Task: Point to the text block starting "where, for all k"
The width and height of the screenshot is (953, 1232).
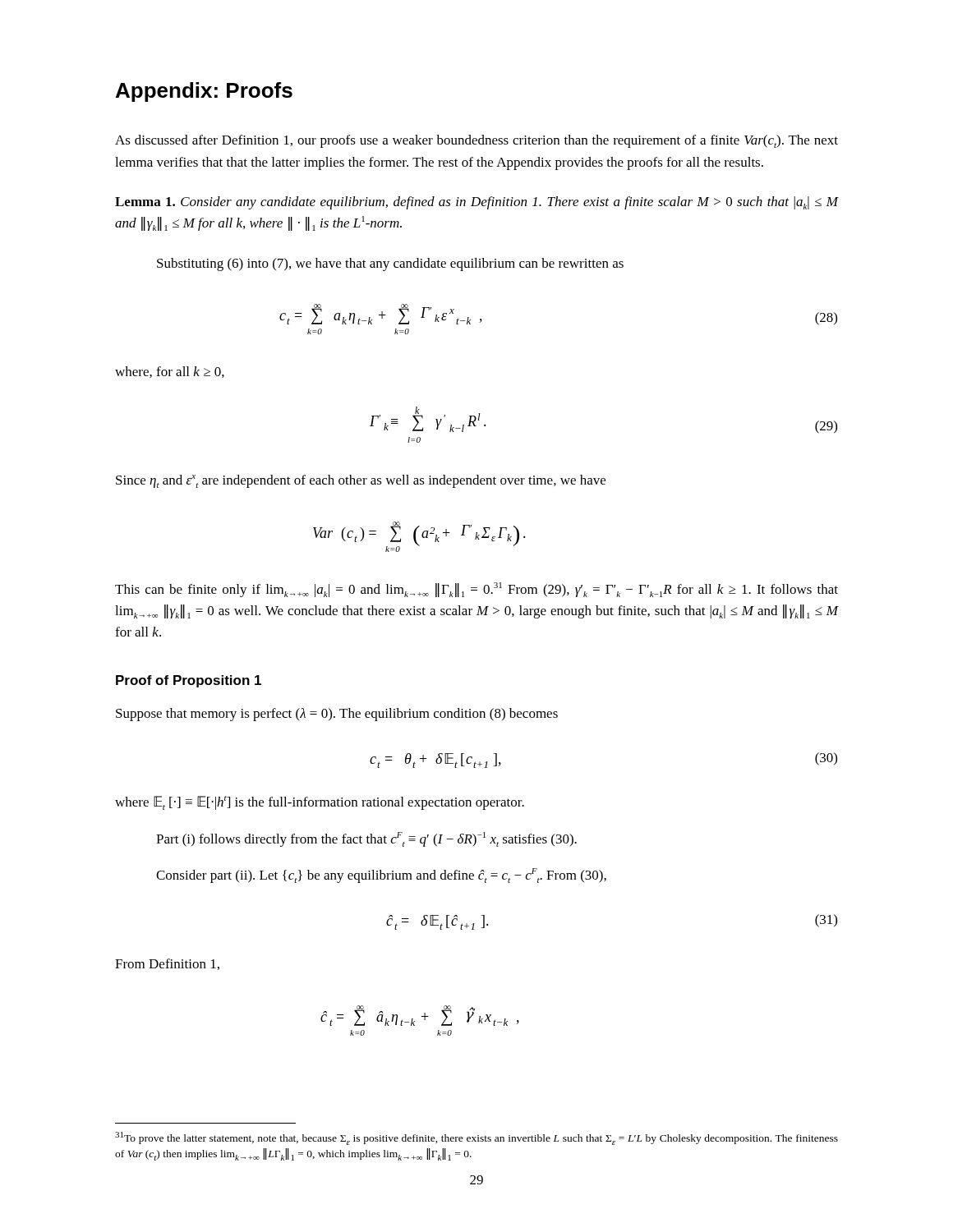Action: 170,372
